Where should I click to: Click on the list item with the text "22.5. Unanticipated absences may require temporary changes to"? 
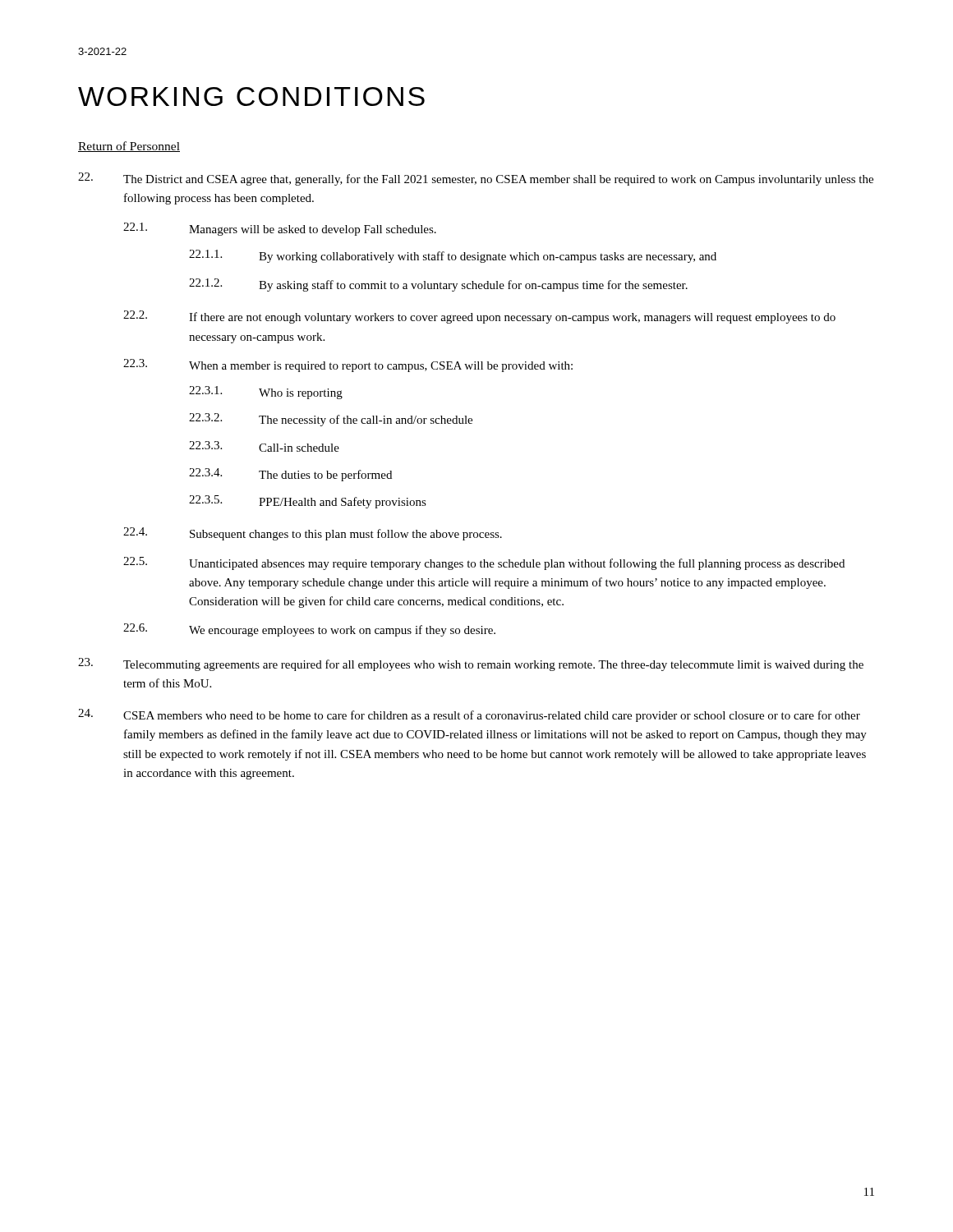click(499, 583)
